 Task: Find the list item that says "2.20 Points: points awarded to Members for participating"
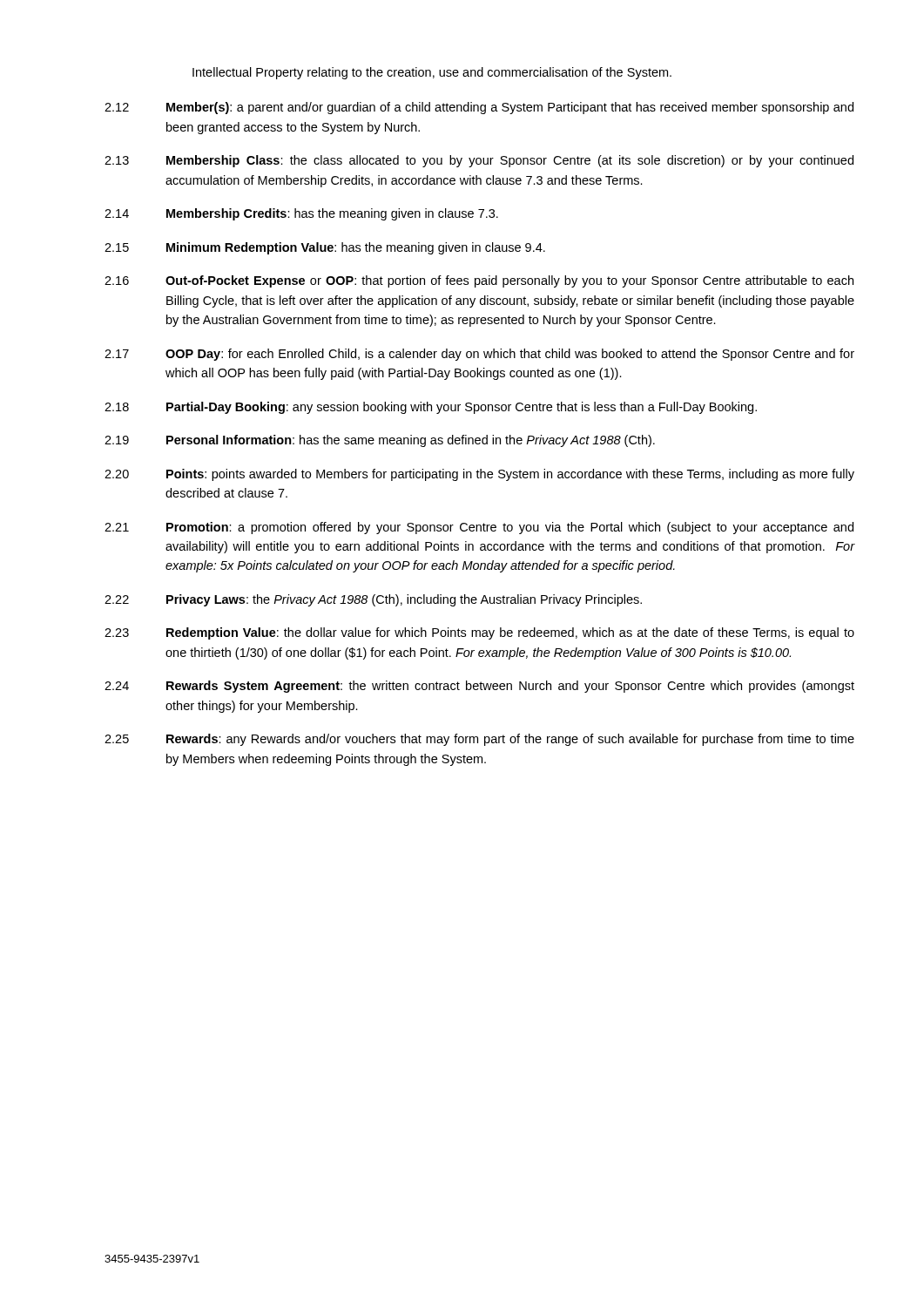[479, 484]
